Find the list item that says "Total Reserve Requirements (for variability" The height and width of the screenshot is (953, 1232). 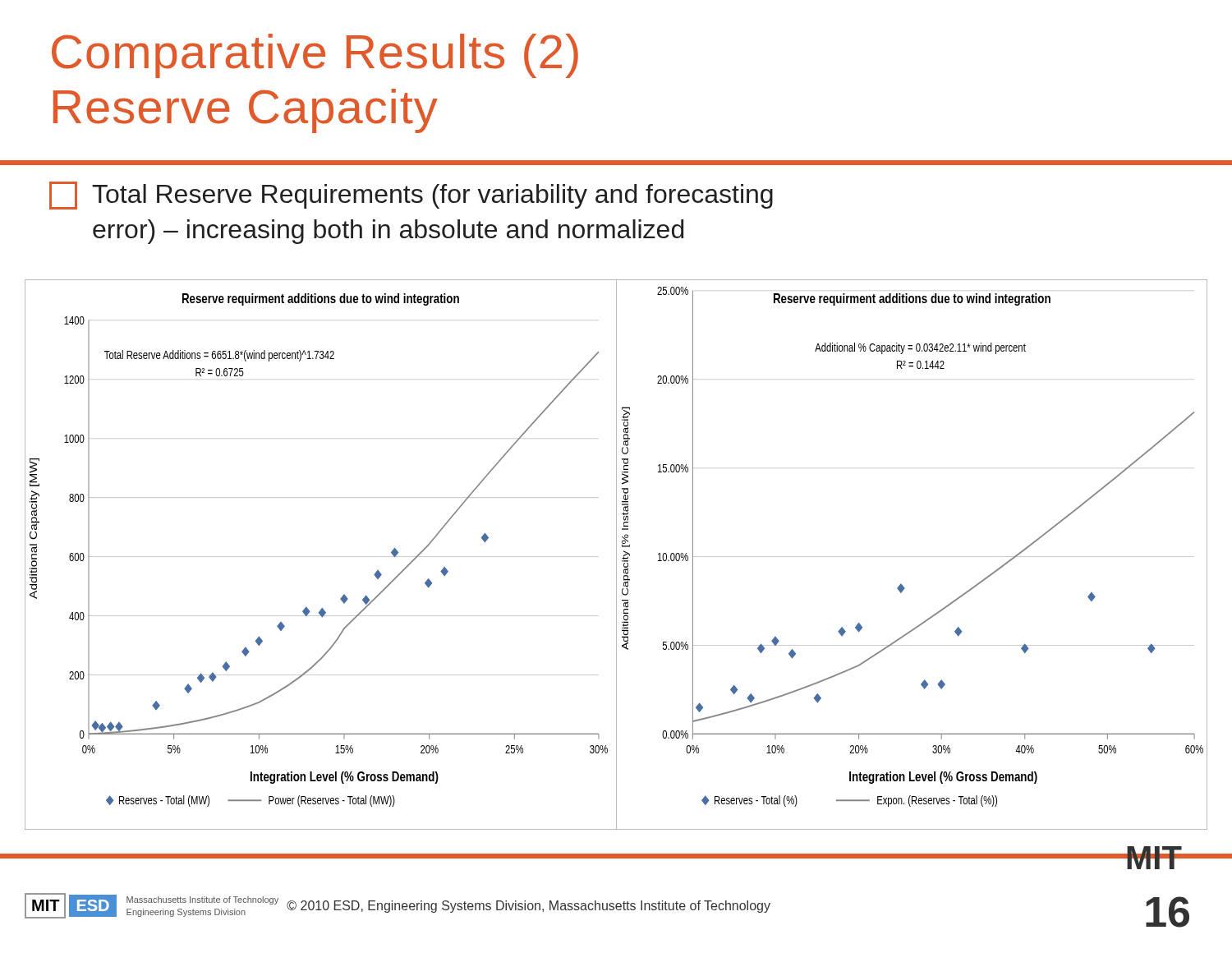coord(412,212)
